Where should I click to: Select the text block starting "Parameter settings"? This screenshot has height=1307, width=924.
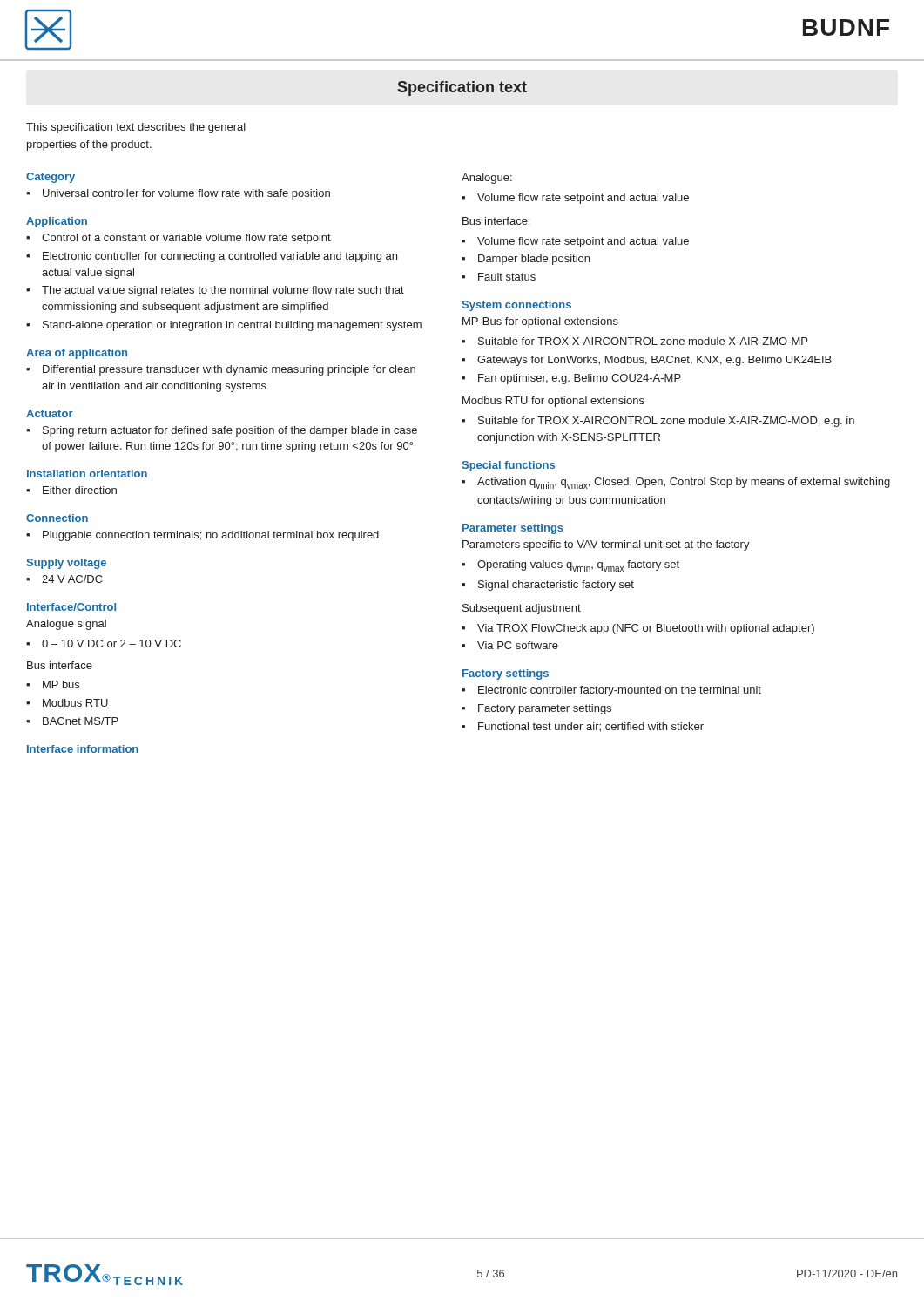(513, 528)
